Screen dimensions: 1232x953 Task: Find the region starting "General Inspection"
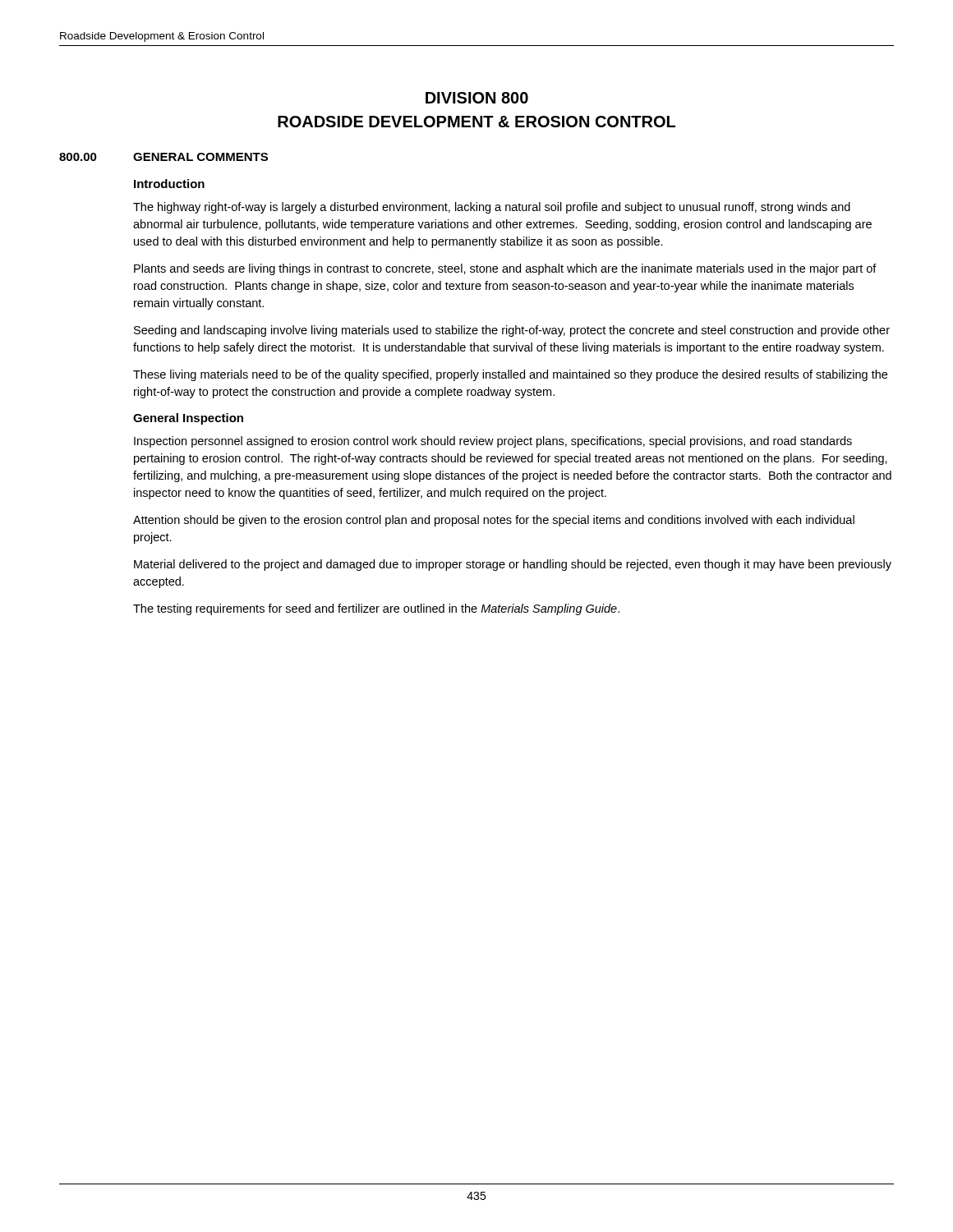189,418
